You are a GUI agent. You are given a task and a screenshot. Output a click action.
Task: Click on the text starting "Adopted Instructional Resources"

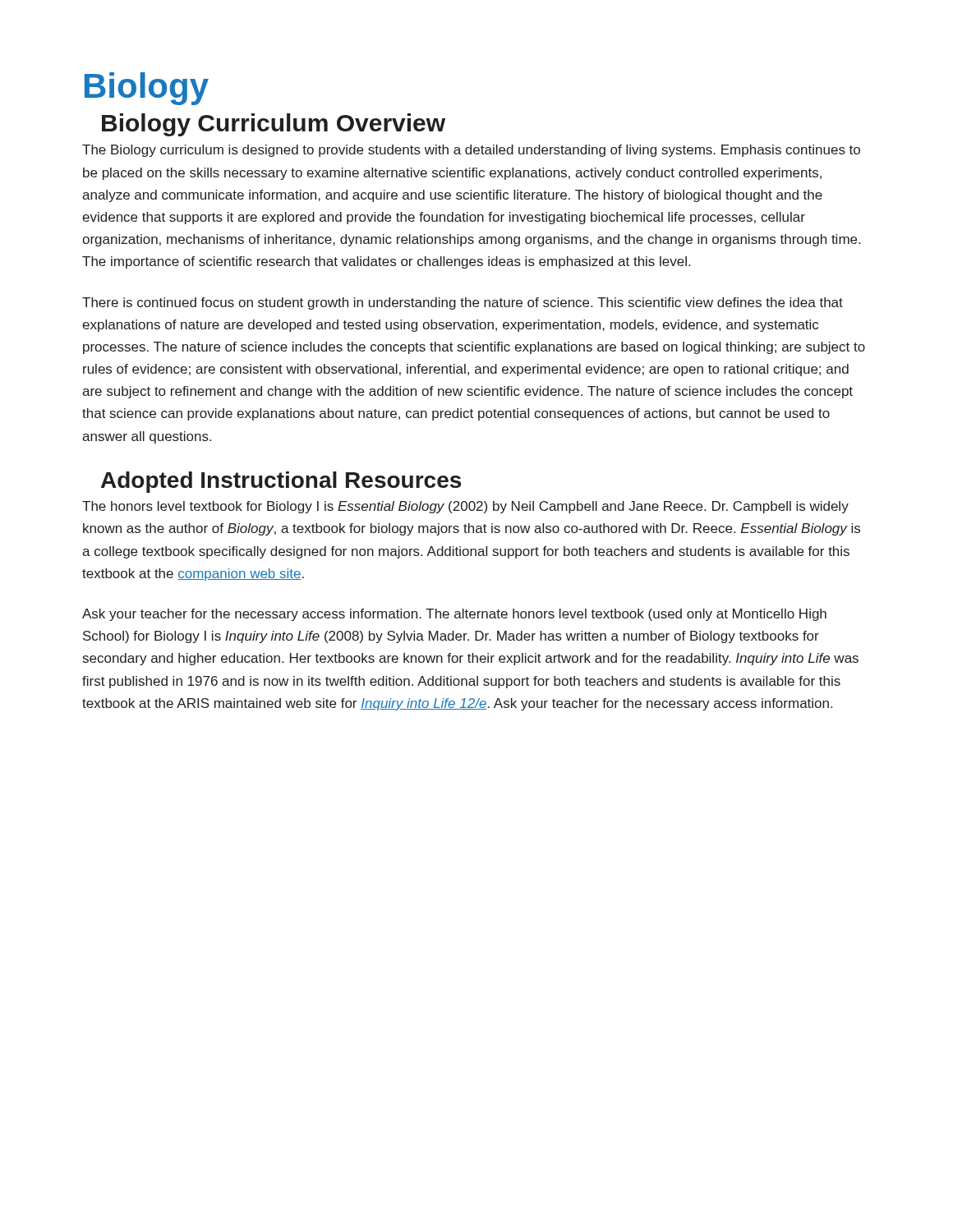[281, 480]
